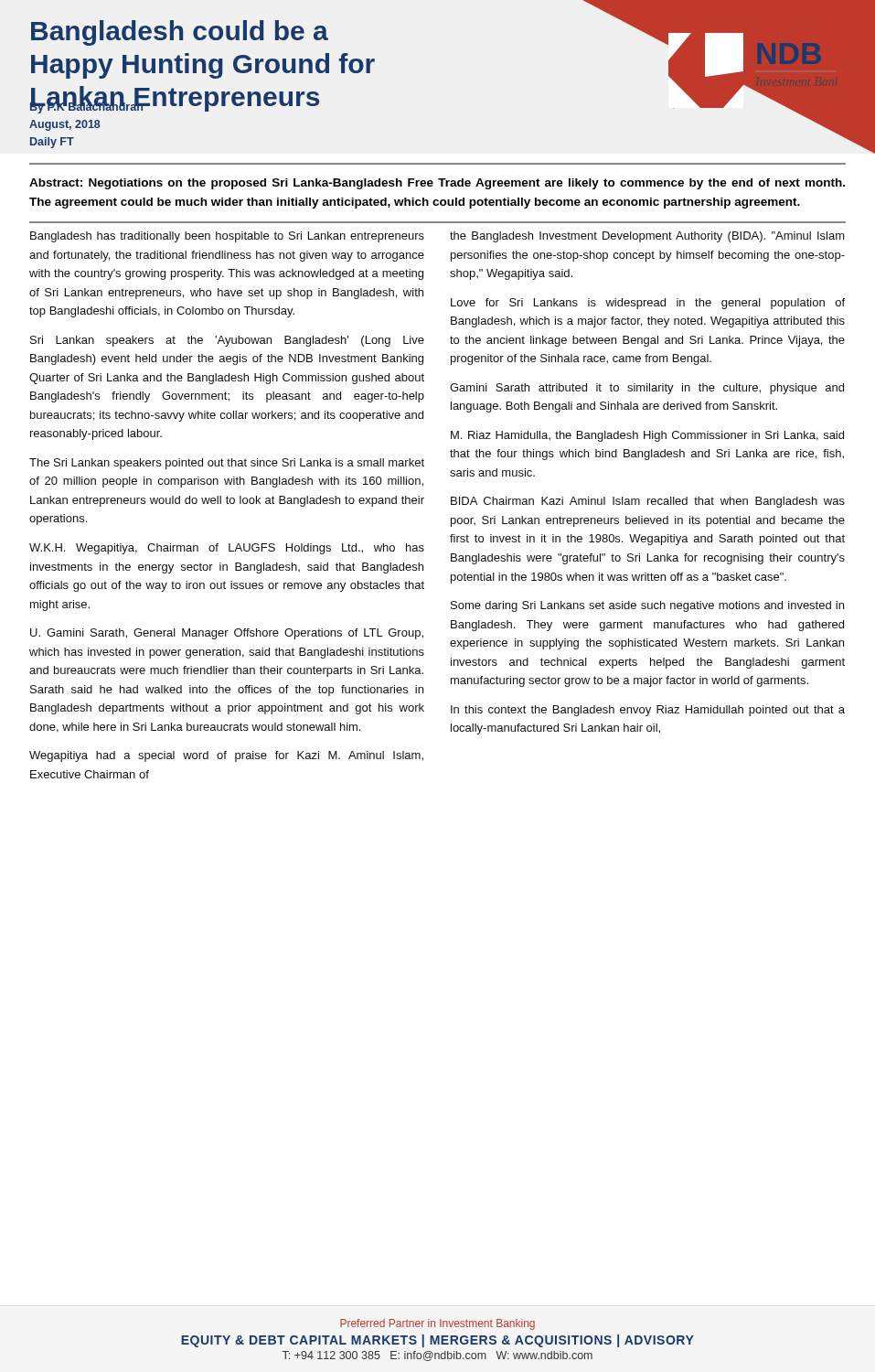Screen dimensions: 1372x875
Task: Click the passage that begins "Wegapitiya had a"
Action: coord(227,765)
